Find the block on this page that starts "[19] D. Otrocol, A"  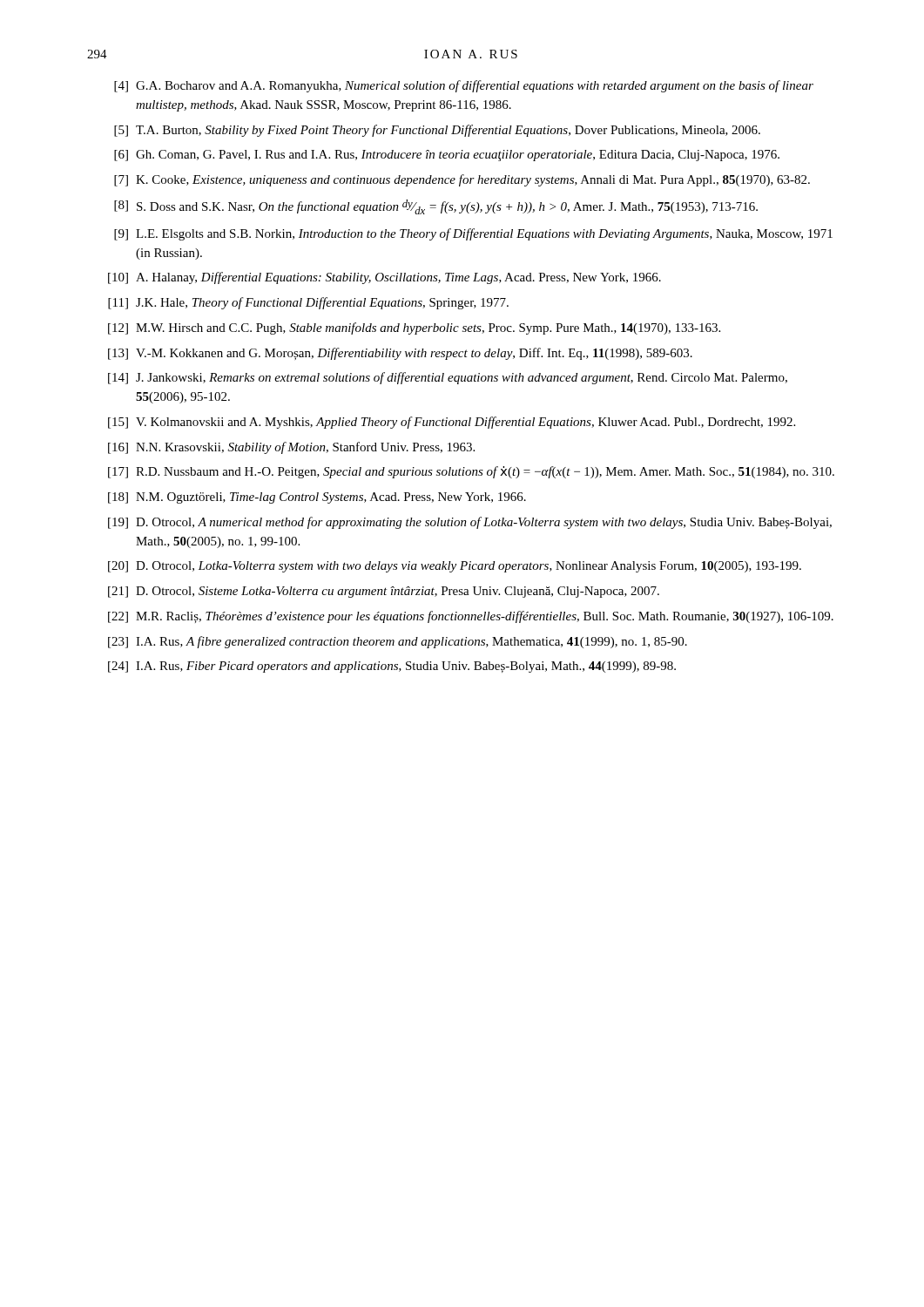pyautogui.click(x=462, y=532)
